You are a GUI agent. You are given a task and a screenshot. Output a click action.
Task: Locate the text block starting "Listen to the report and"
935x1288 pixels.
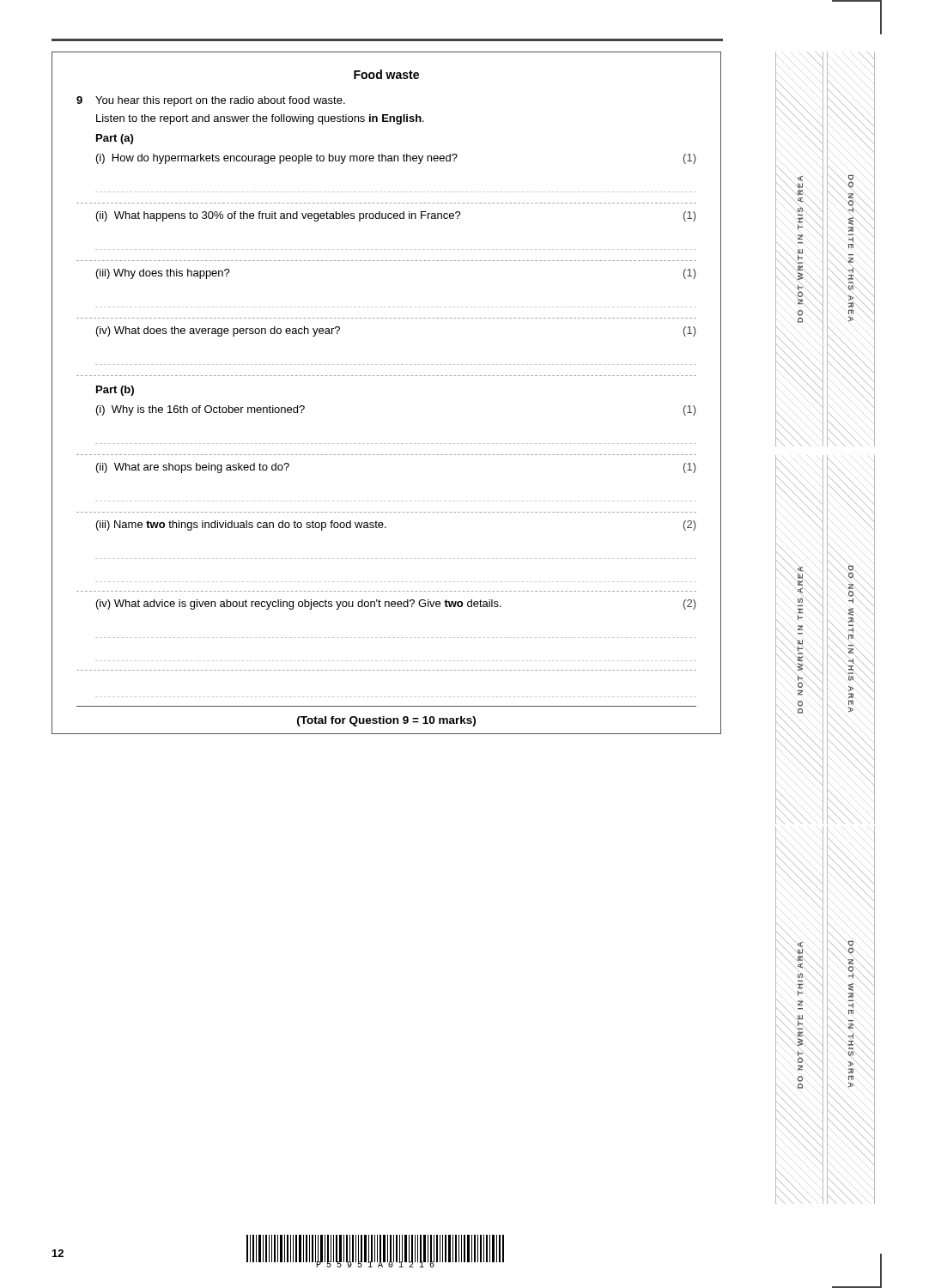click(x=260, y=118)
